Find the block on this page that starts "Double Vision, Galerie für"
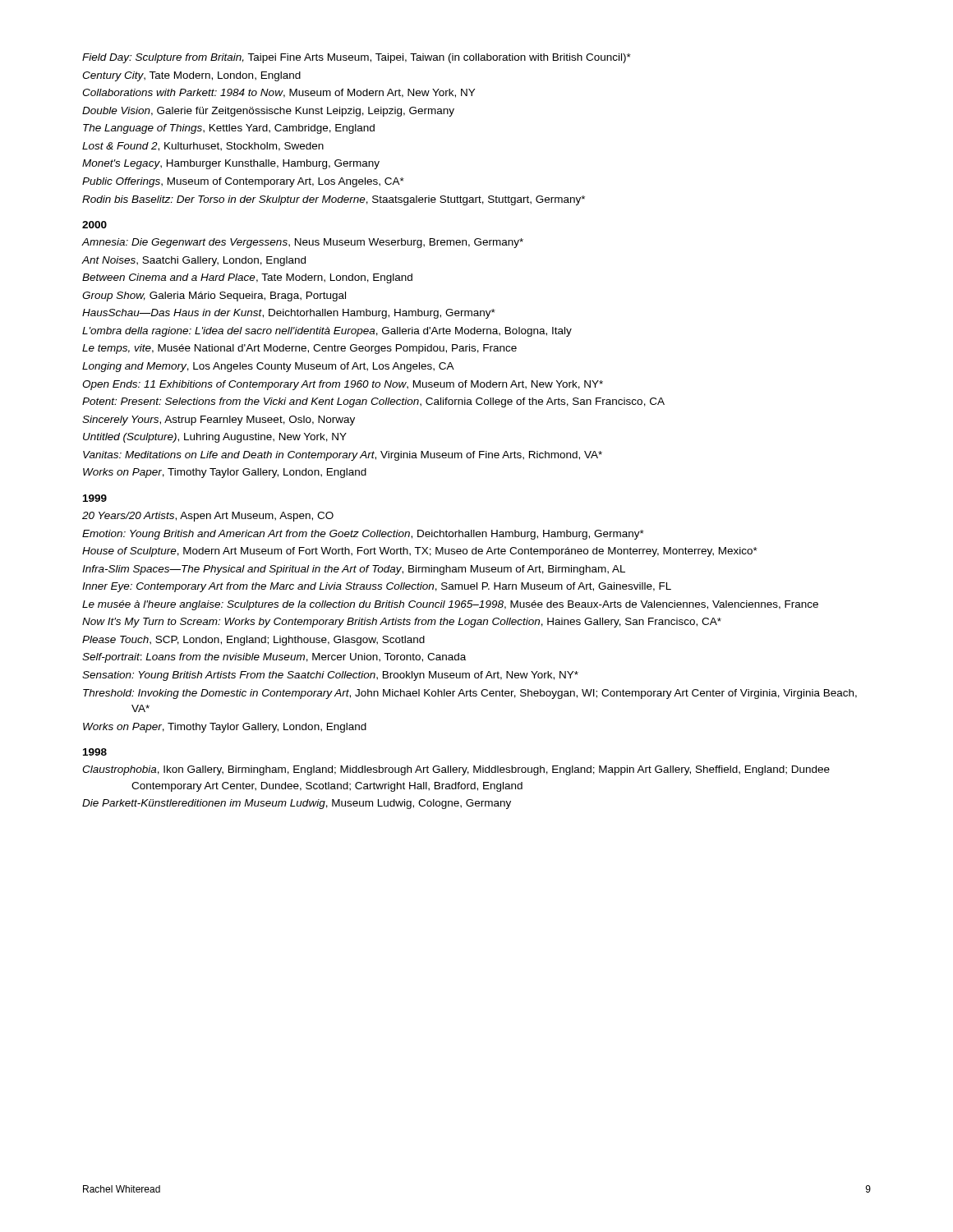Image resolution: width=953 pixels, height=1232 pixels. pyautogui.click(x=268, y=110)
